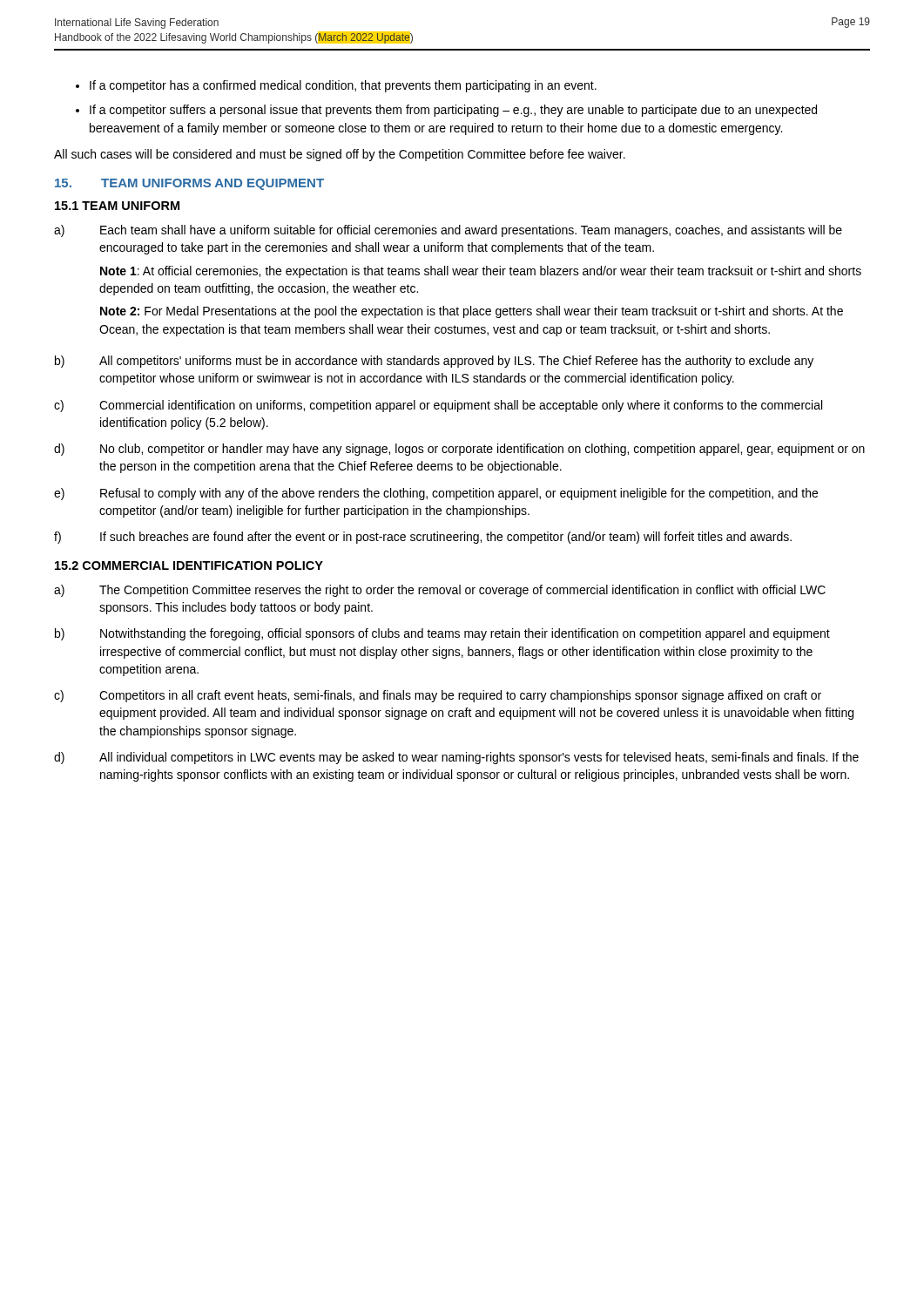Navigate to the region starting "c) Commercial identification on uniforms, competition apparel or"

click(x=462, y=414)
